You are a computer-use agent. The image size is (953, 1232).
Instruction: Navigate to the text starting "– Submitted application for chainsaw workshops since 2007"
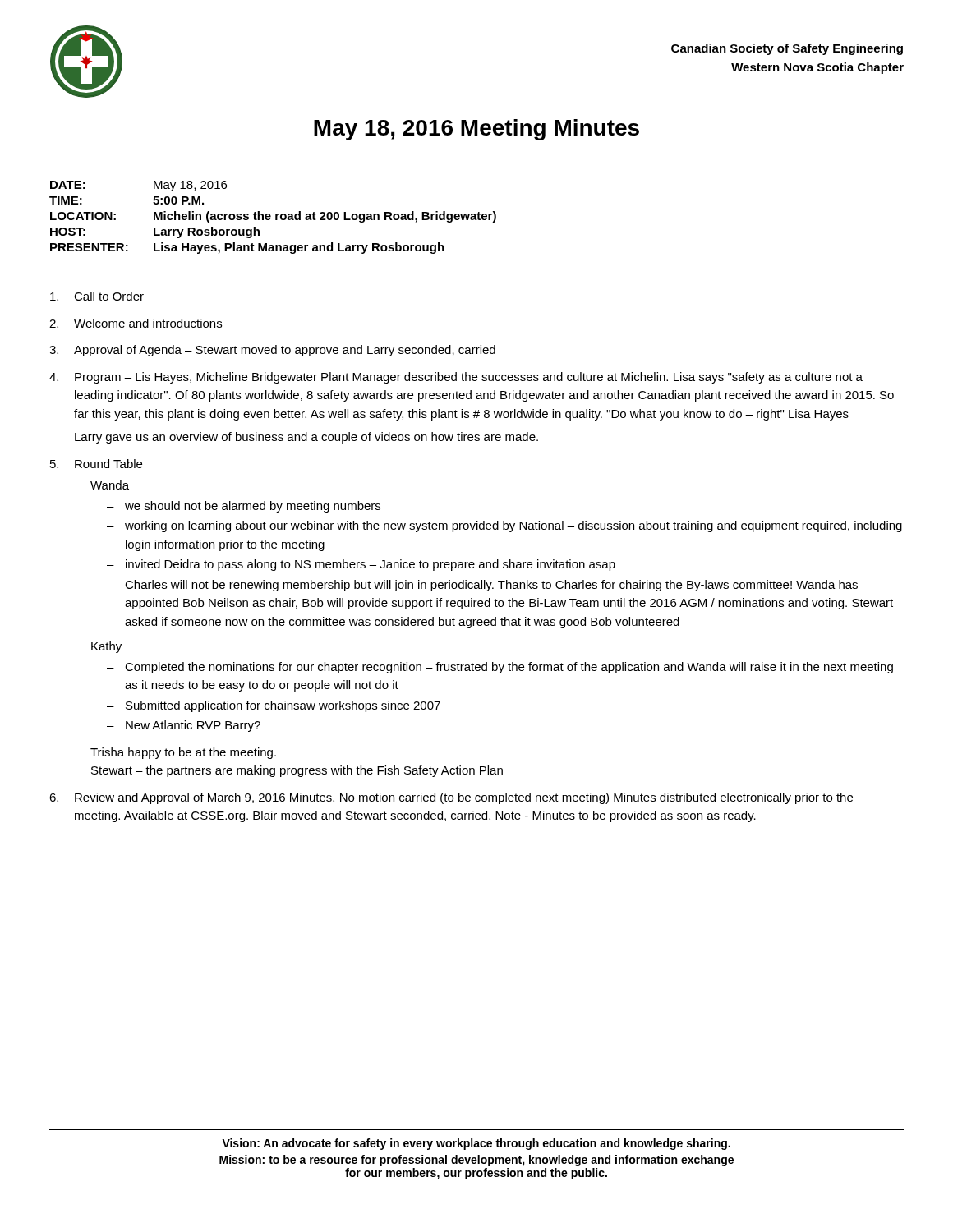click(x=274, y=706)
